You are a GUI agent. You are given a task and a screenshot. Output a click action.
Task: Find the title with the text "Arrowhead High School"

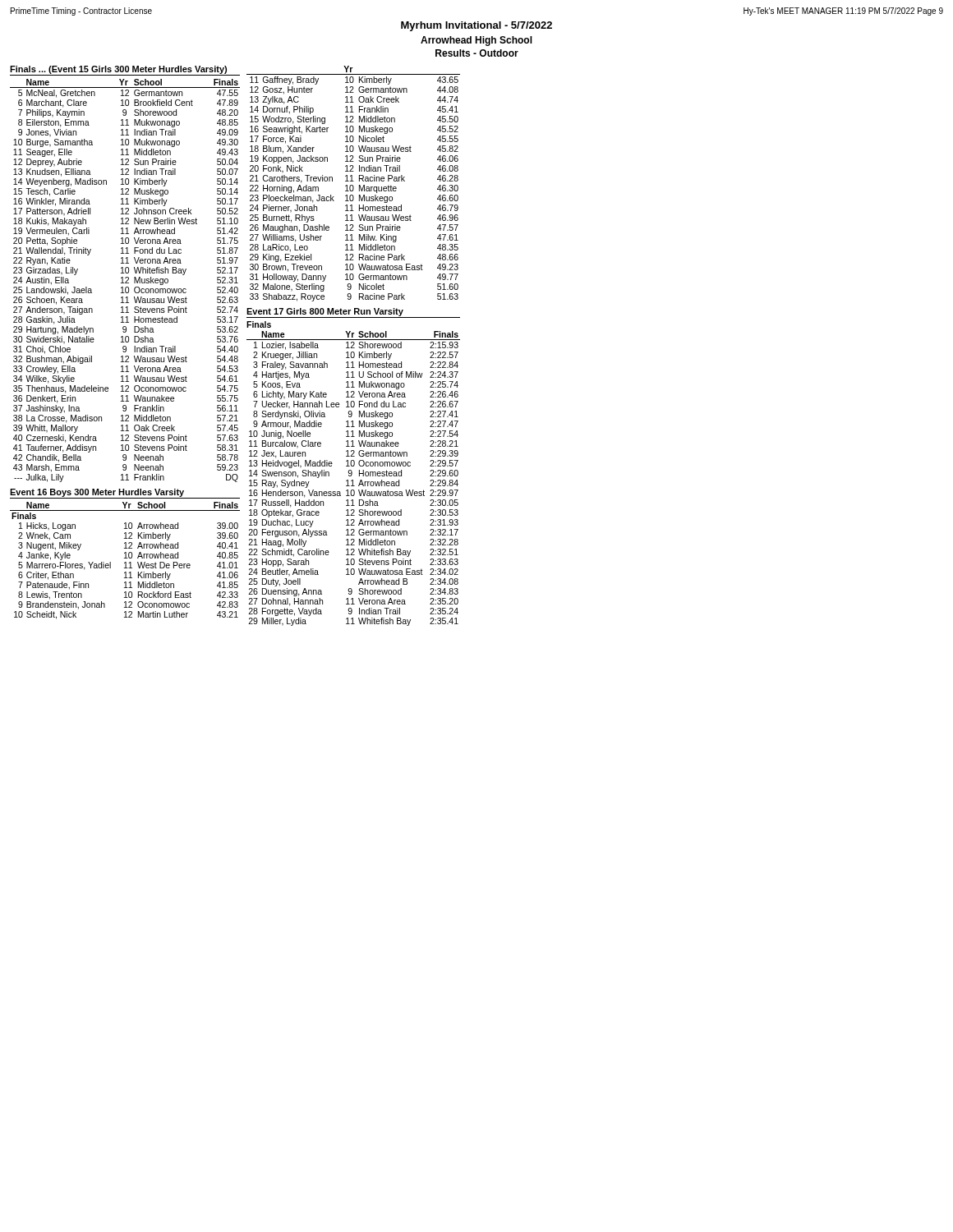(476, 40)
